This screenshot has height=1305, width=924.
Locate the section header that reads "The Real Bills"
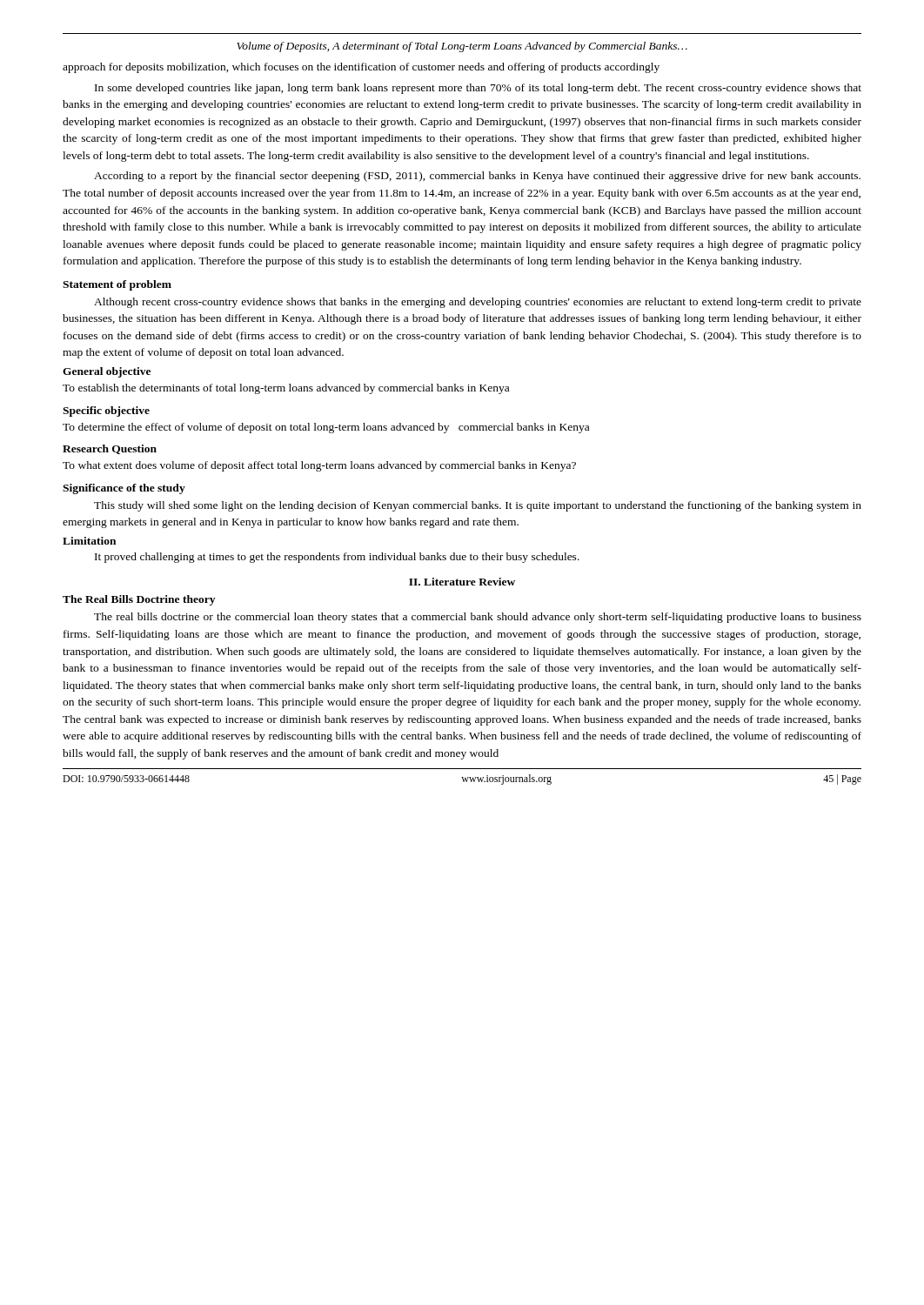(139, 599)
